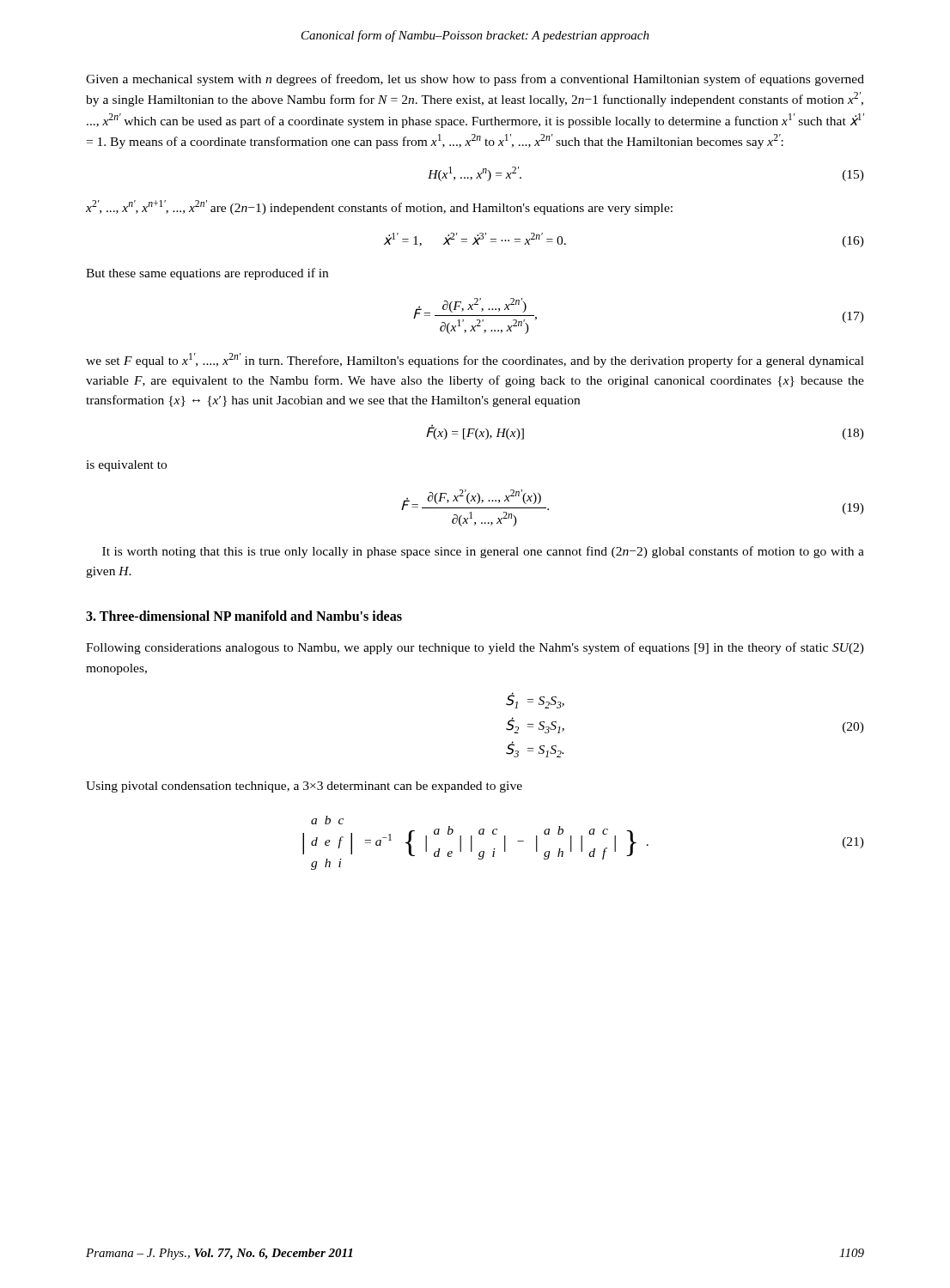Find the passage starting "is equivalent to"
The height and width of the screenshot is (1288, 950).
click(x=127, y=464)
